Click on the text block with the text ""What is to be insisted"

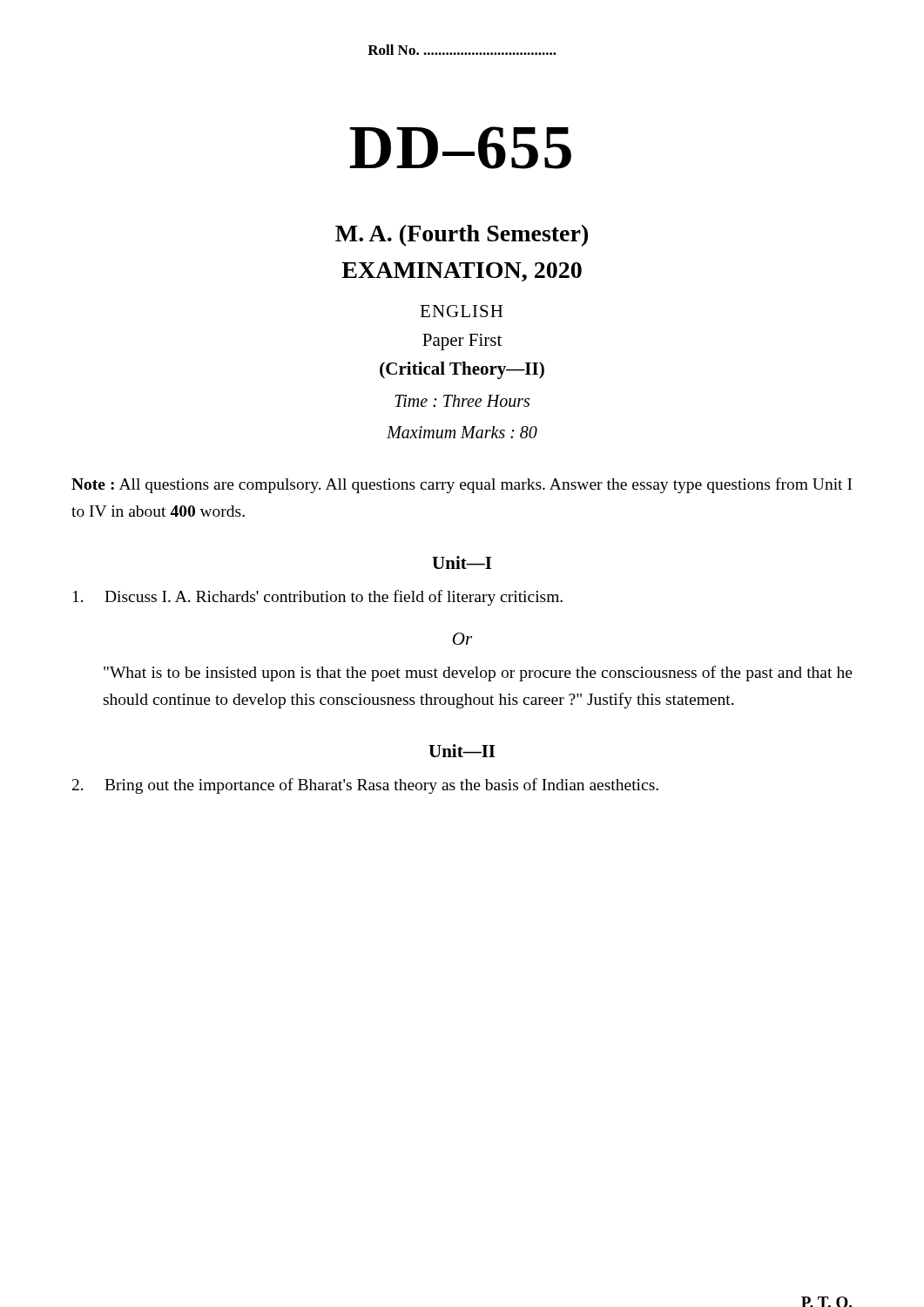pos(478,685)
